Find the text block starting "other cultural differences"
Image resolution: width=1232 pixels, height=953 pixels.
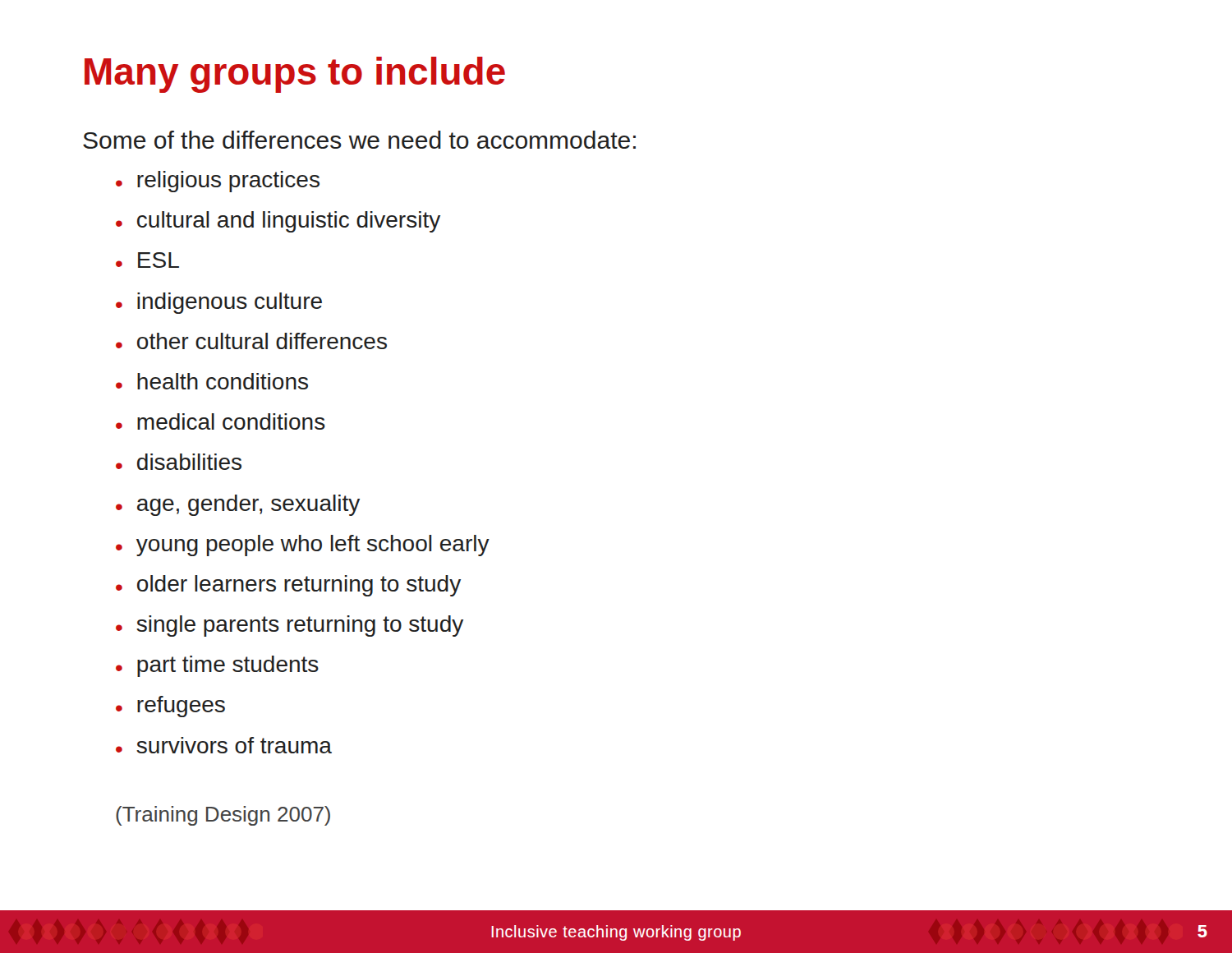251,341
